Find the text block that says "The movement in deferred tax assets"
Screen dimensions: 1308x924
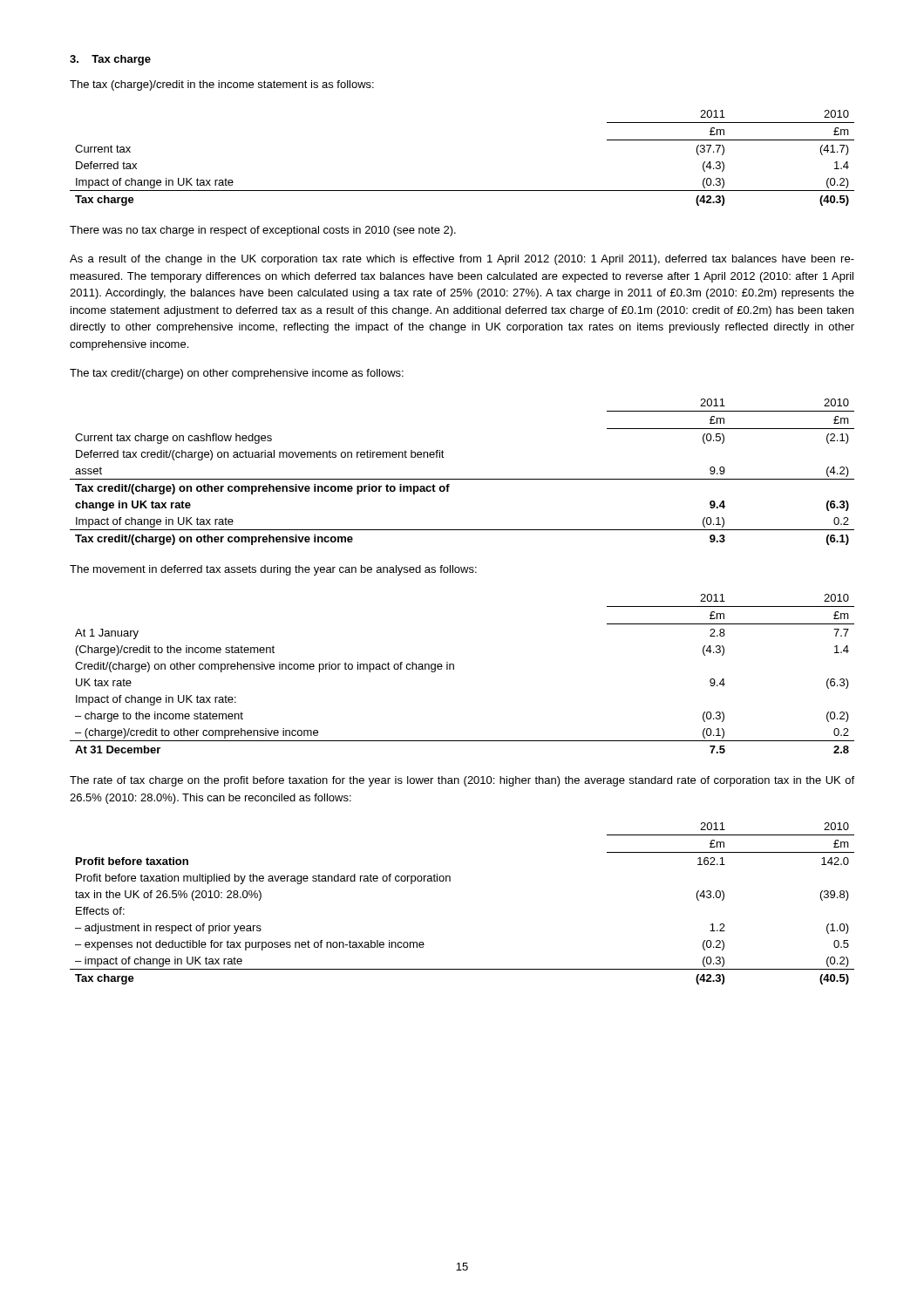pyautogui.click(x=274, y=569)
